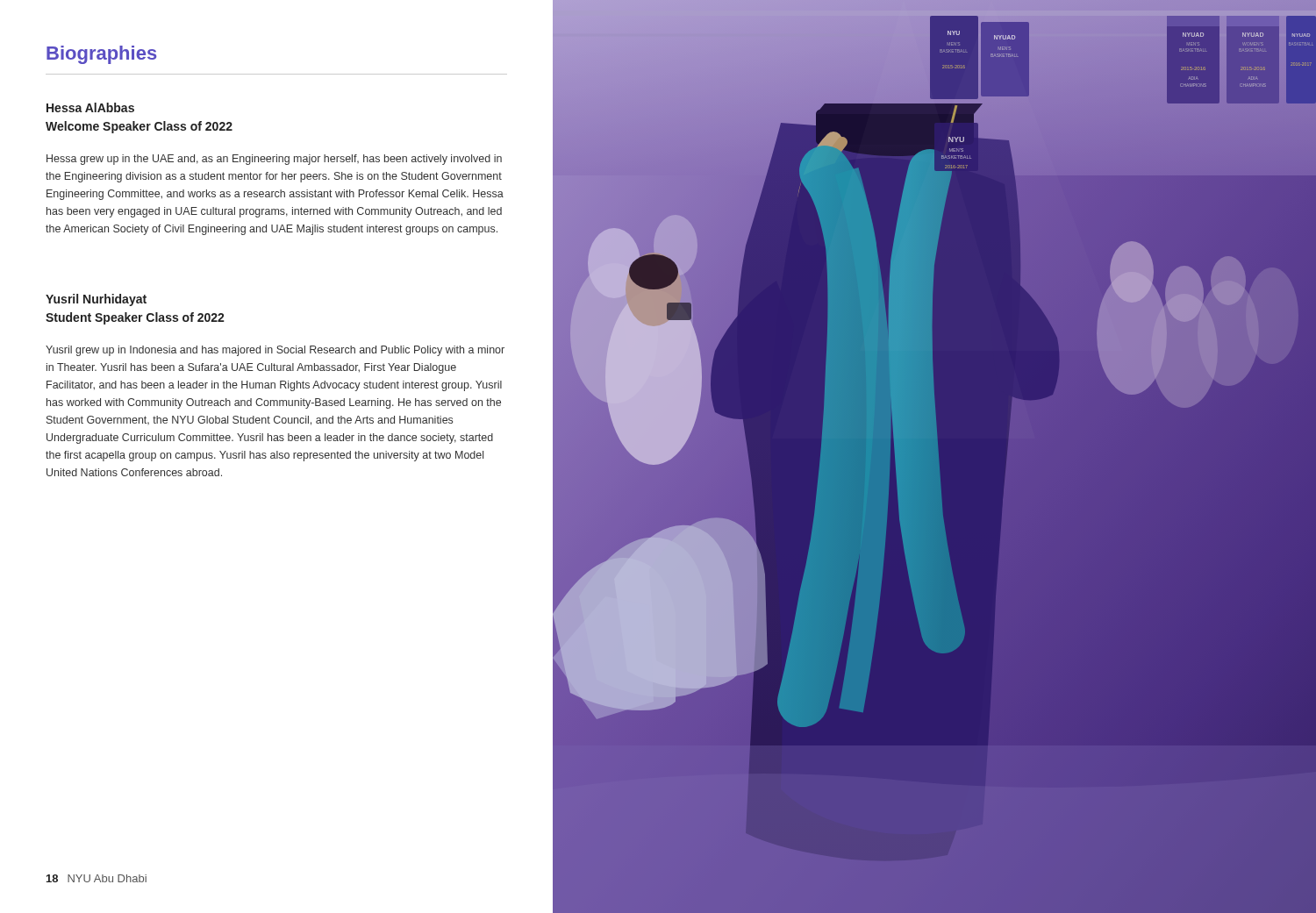
Task: Click on the photo
Action: pos(934,456)
